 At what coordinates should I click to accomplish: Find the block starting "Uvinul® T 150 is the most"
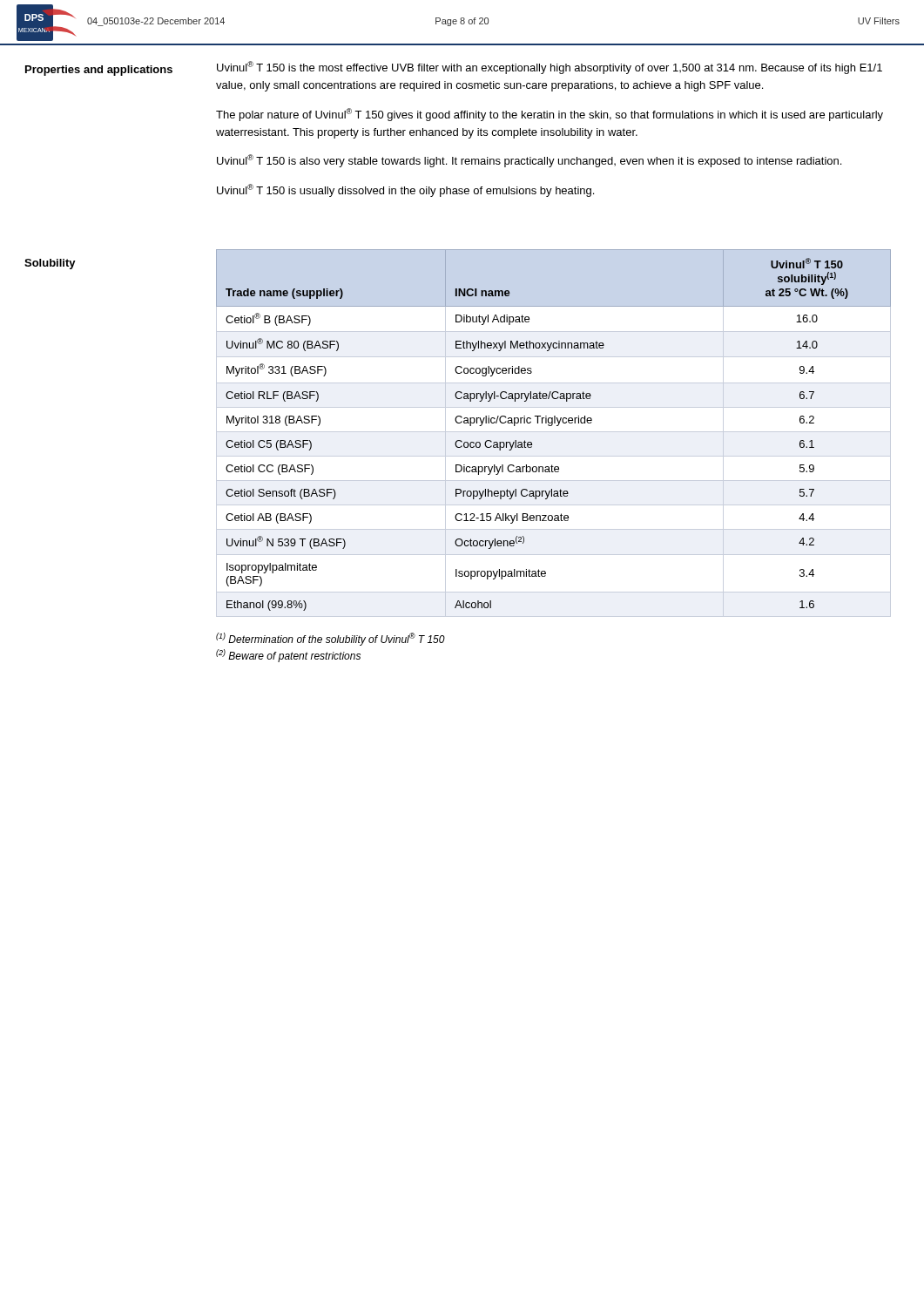coord(553,129)
